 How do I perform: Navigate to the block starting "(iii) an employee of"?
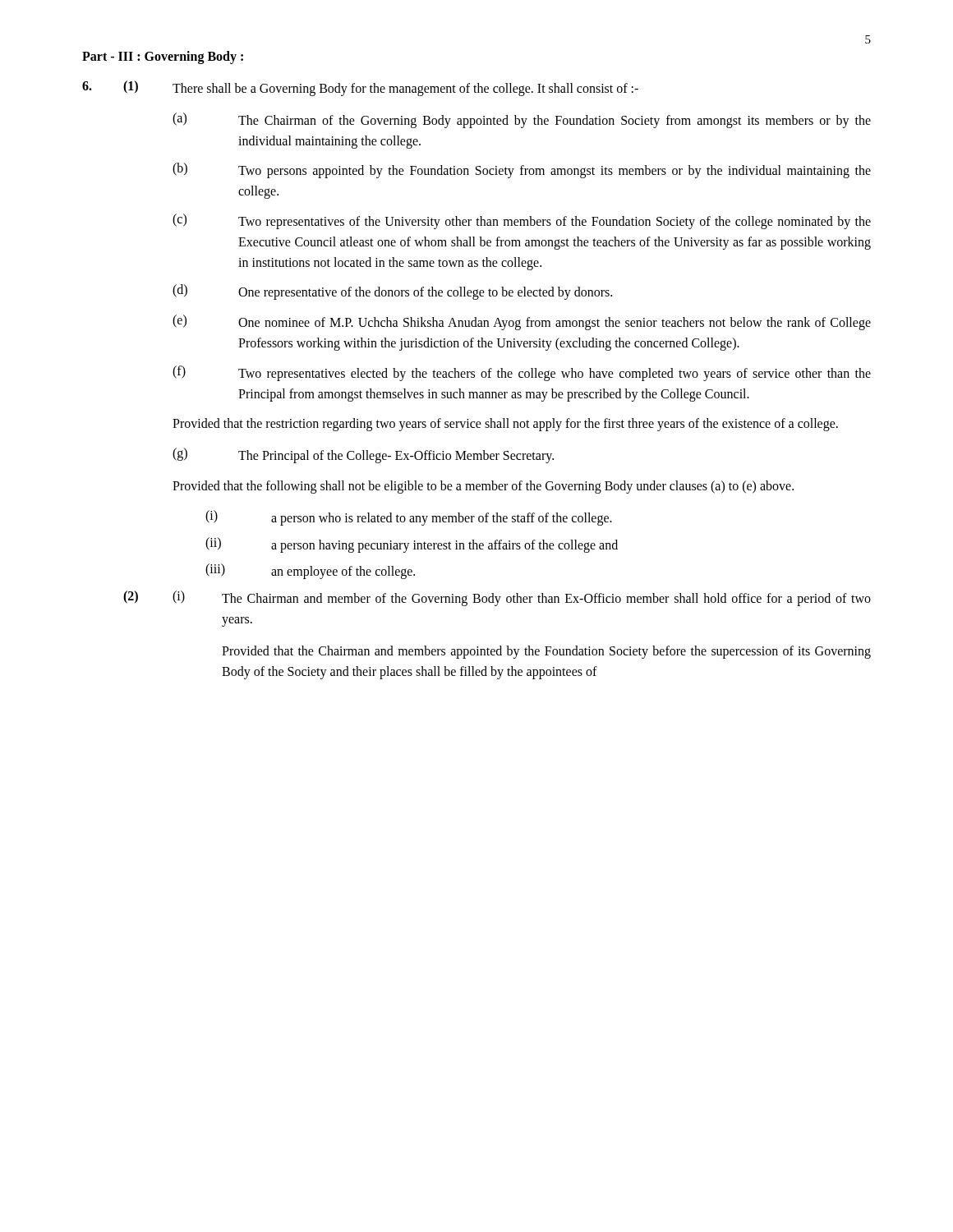(310, 571)
